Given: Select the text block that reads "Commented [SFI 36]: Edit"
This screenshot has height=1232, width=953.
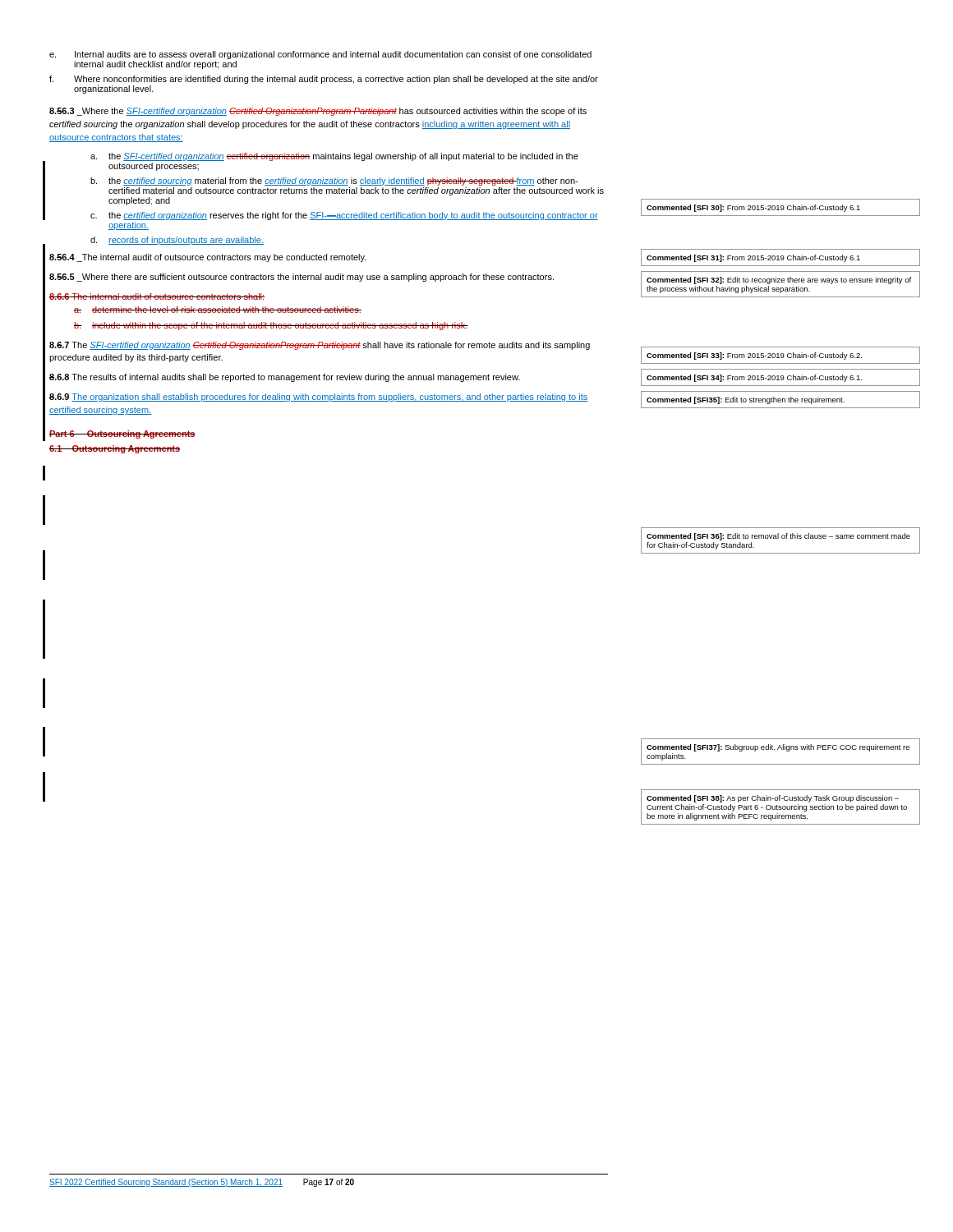Looking at the screenshot, I should [778, 540].
